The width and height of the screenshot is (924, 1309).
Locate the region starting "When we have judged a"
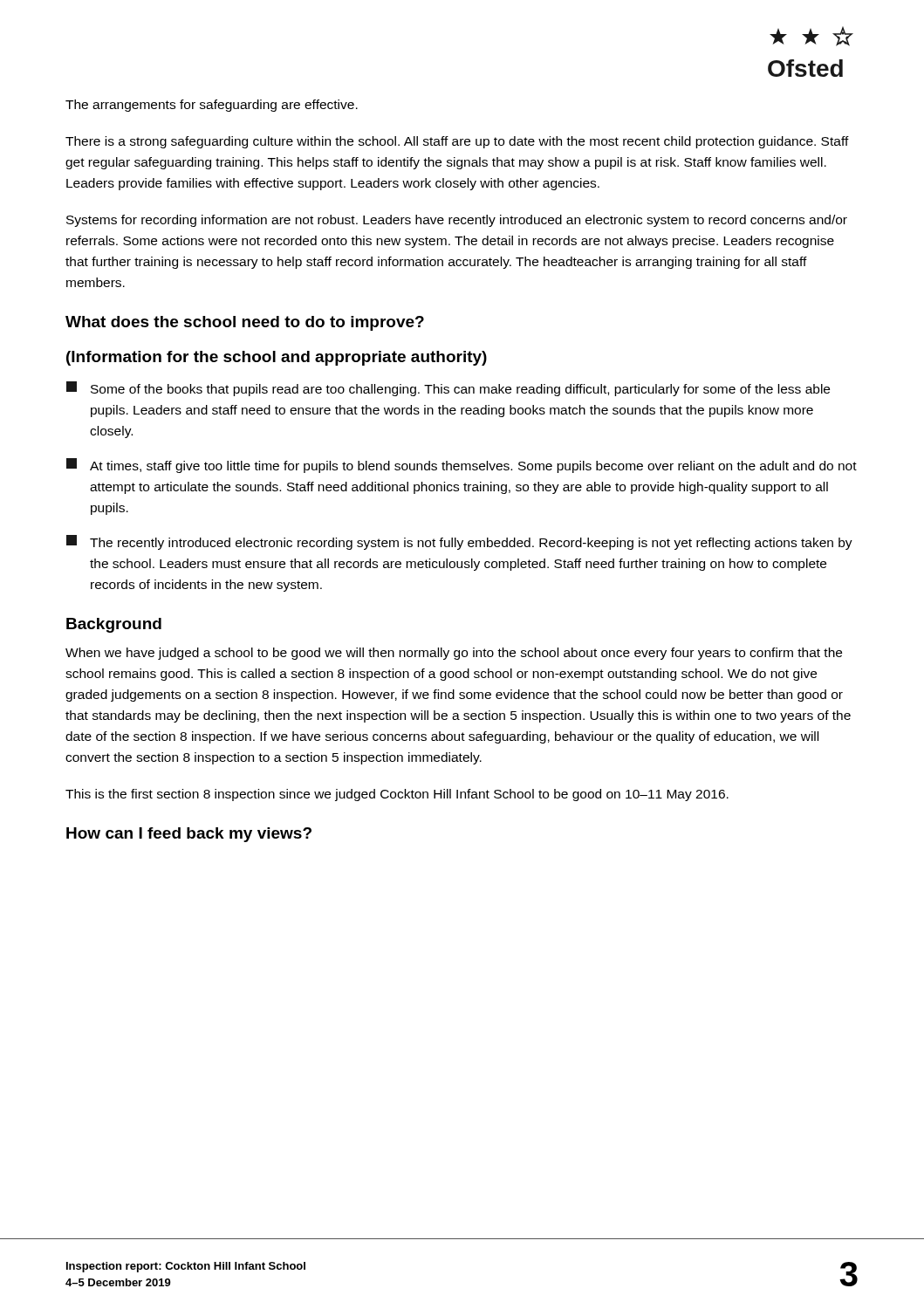[x=458, y=705]
